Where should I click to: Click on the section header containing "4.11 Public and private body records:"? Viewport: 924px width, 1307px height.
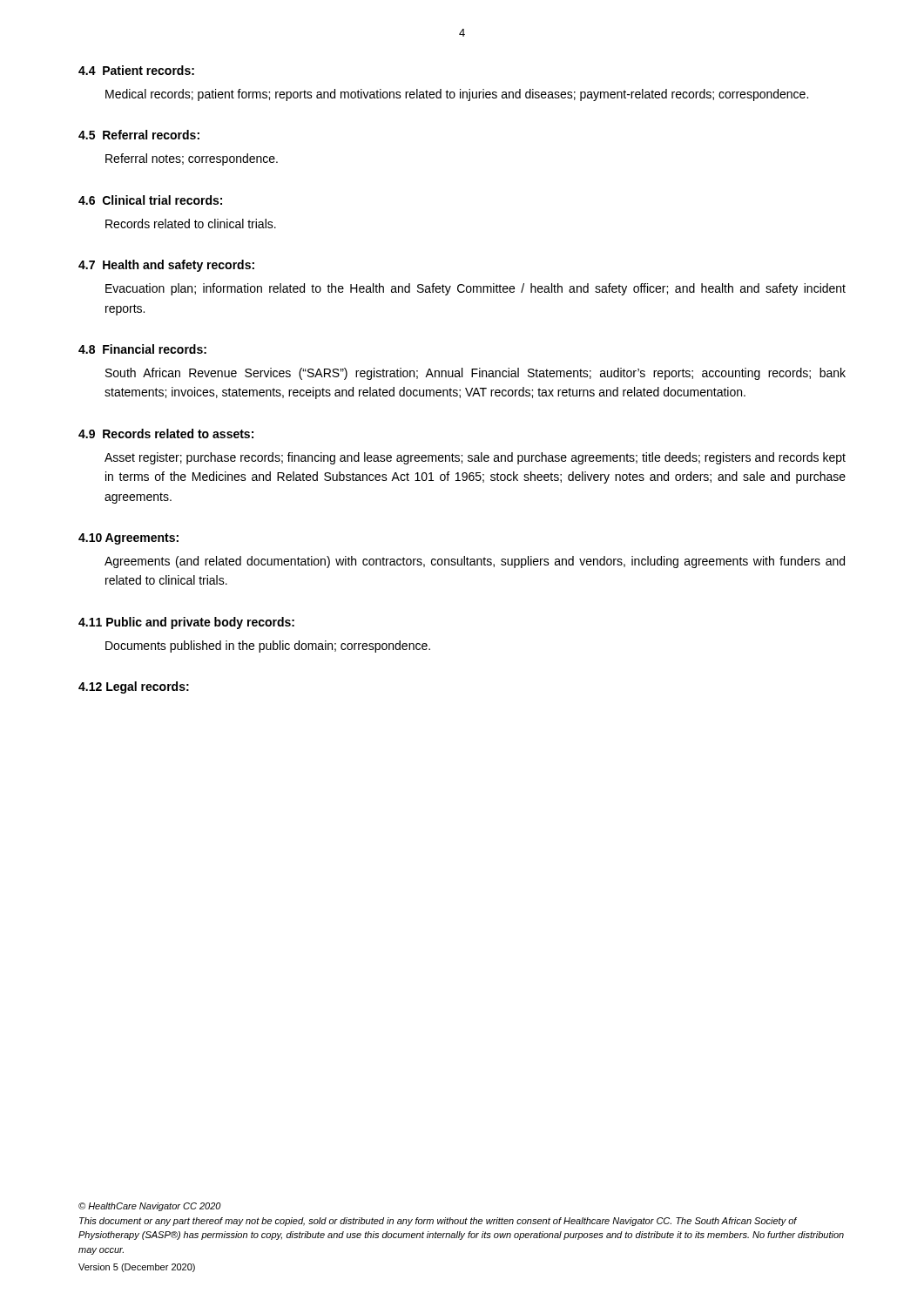coord(187,622)
